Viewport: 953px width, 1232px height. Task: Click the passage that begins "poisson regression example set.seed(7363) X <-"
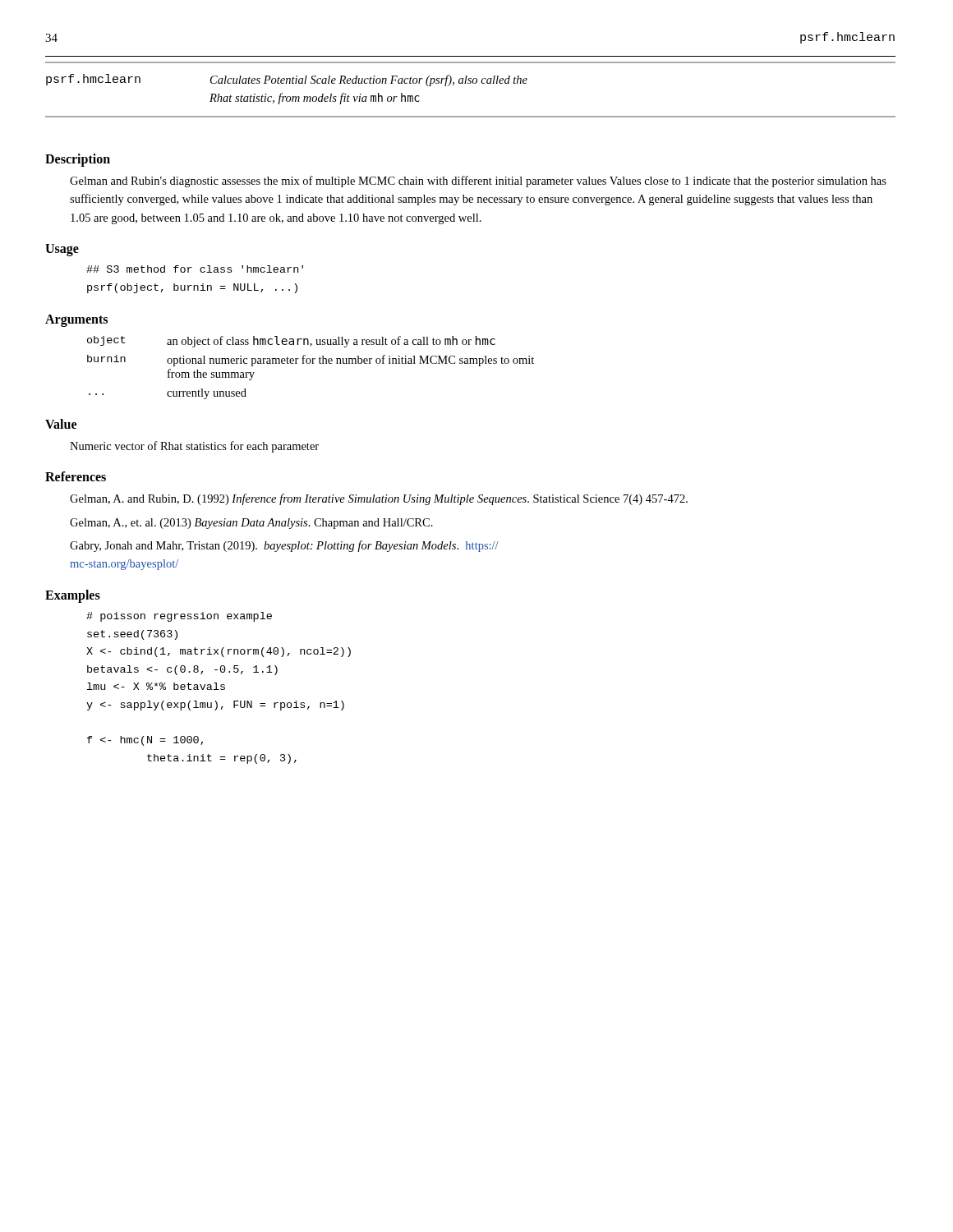pyautogui.click(x=219, y=687)
